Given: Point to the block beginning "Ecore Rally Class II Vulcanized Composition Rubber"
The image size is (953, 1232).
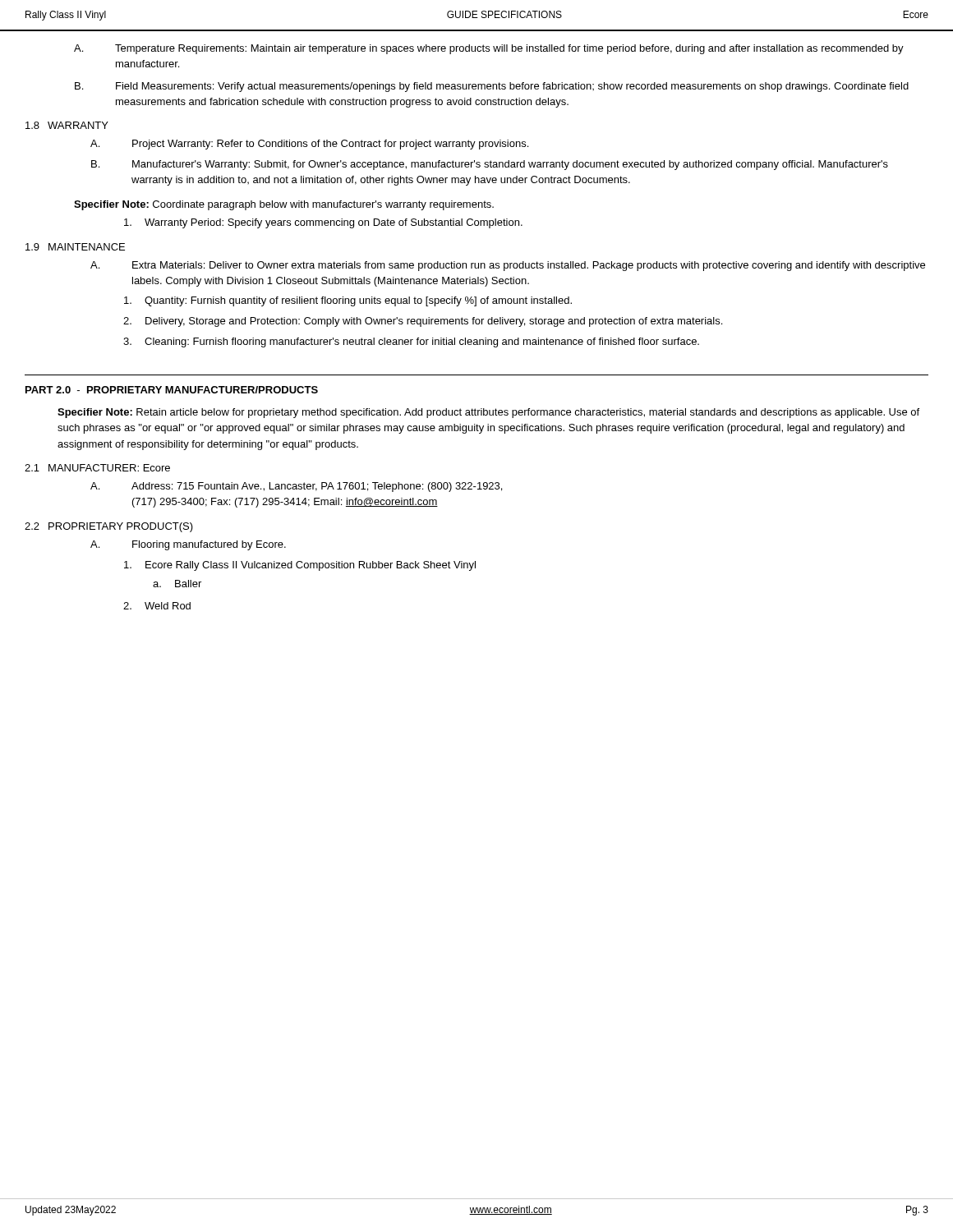Looking at the screenshot, I should [300, 565].
